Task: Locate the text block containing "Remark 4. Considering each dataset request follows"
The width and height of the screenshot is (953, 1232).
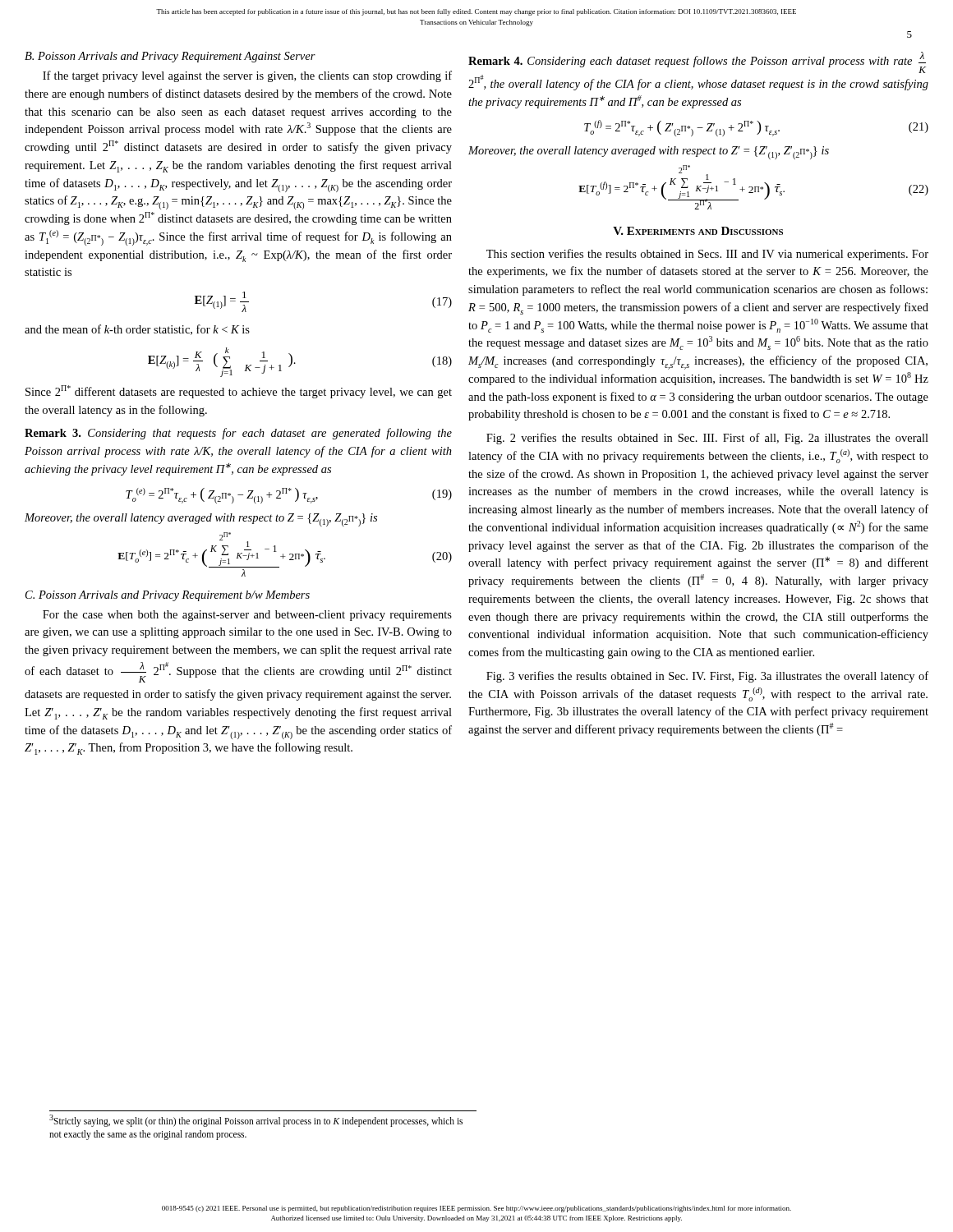Action: point(698,80)
